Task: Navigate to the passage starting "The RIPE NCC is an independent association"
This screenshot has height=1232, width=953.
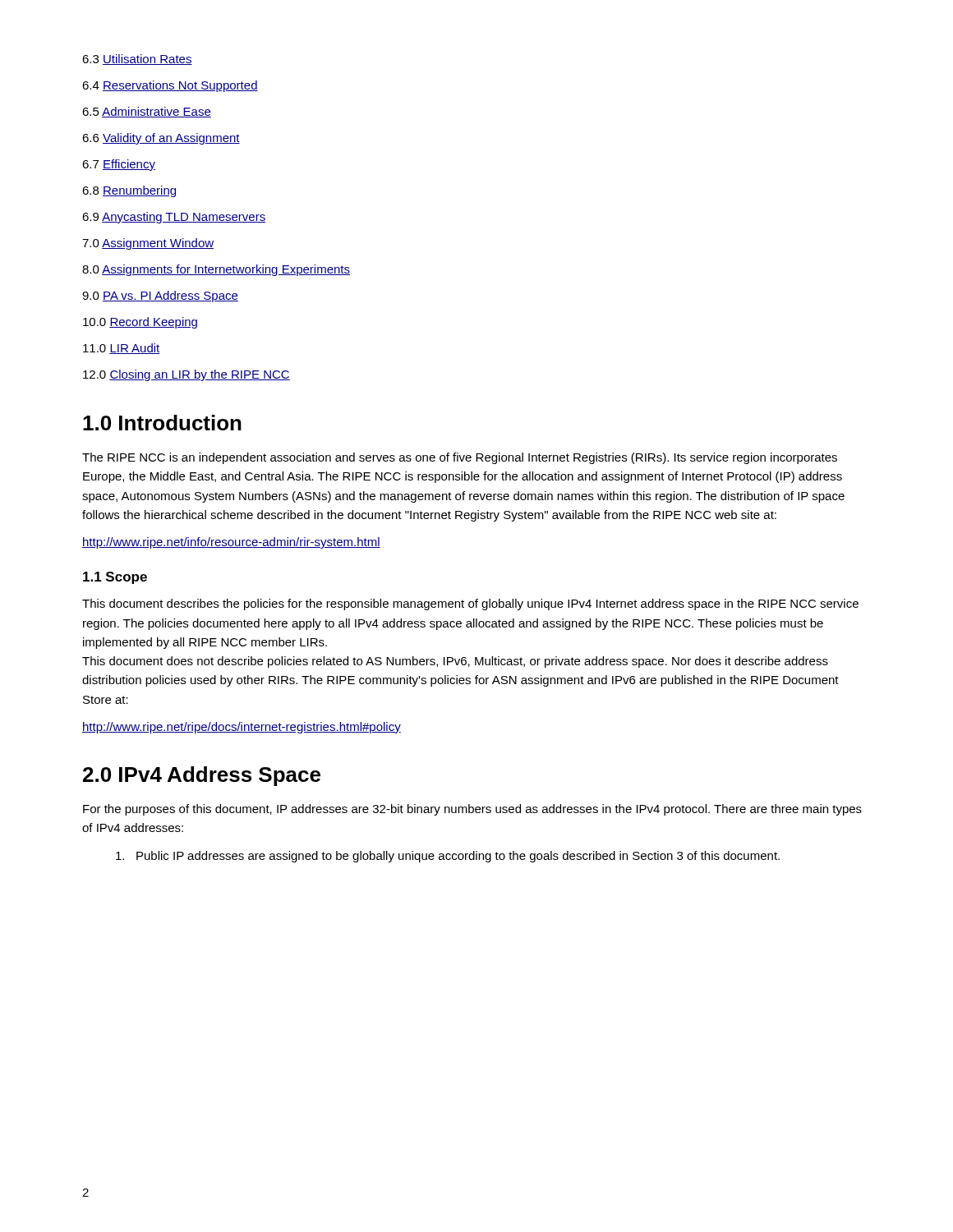Action: point(476,486)
